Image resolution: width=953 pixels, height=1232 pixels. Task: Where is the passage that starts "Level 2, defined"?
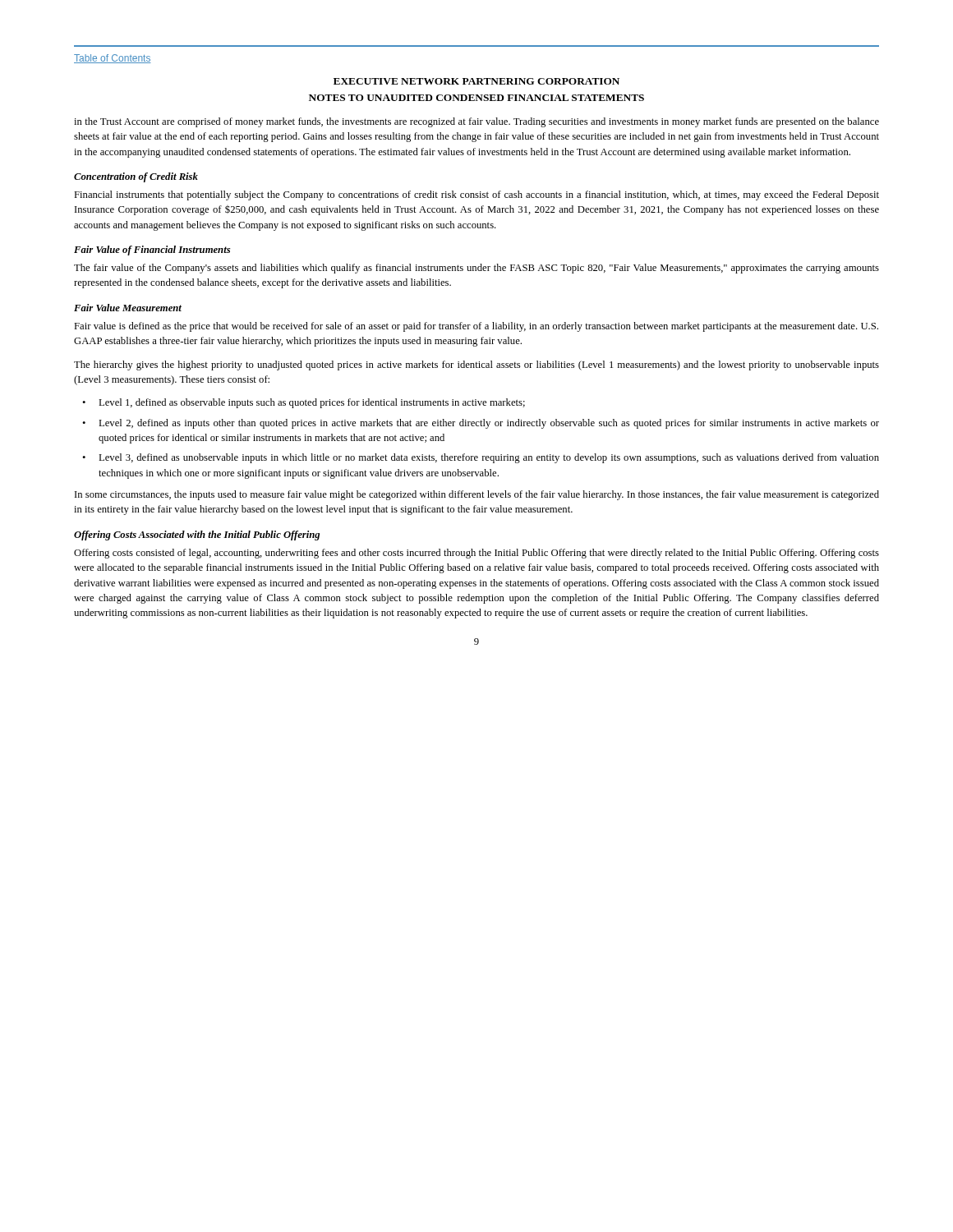[x=489, y=430]
